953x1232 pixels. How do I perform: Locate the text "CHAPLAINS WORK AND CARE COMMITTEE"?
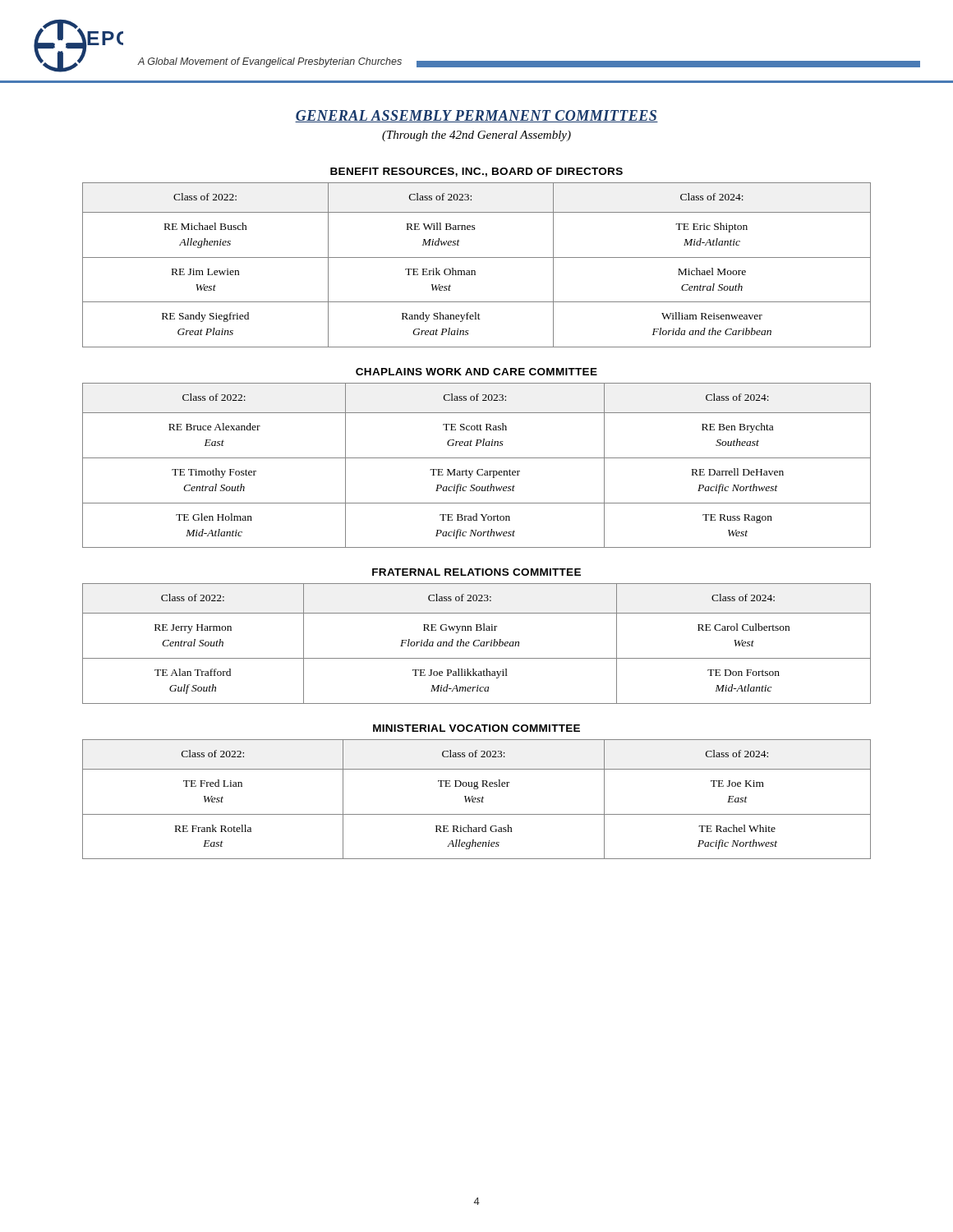[x=476, y=372]
